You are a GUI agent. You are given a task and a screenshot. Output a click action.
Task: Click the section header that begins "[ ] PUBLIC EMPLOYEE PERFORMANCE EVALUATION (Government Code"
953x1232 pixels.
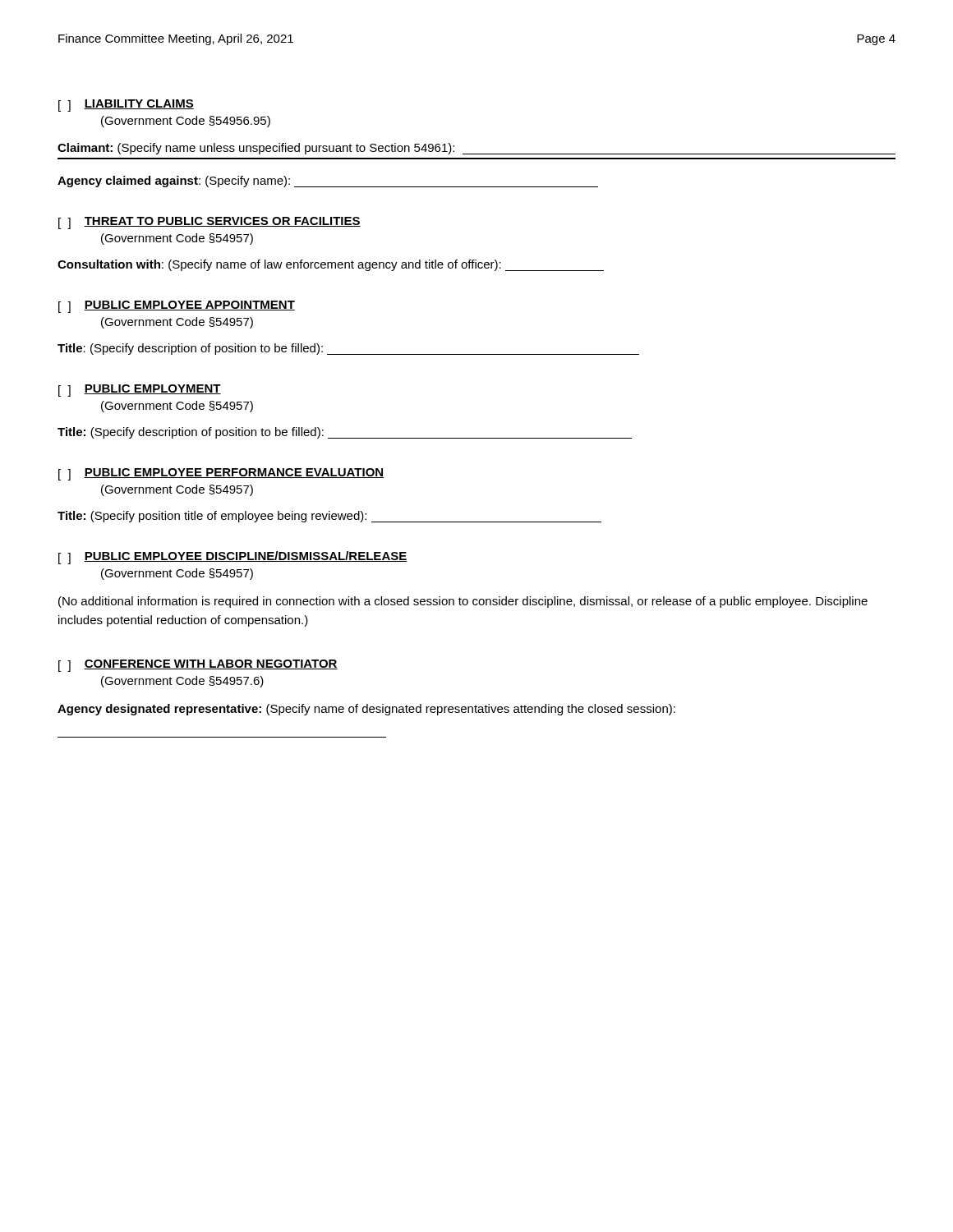(221, 474)
